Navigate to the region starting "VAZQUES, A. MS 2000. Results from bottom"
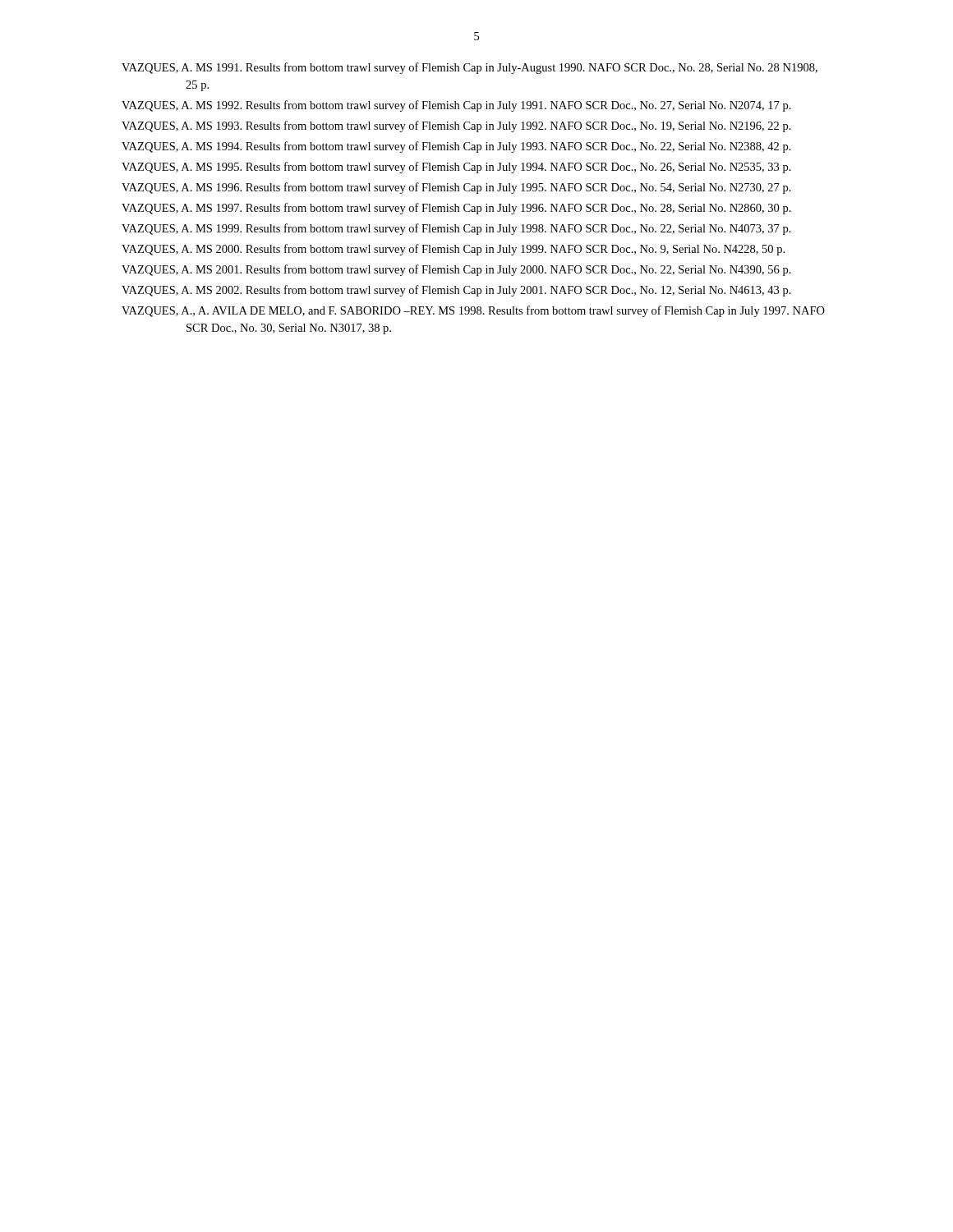This screenshot has width=953, height=1232. [x=454, y=249]
